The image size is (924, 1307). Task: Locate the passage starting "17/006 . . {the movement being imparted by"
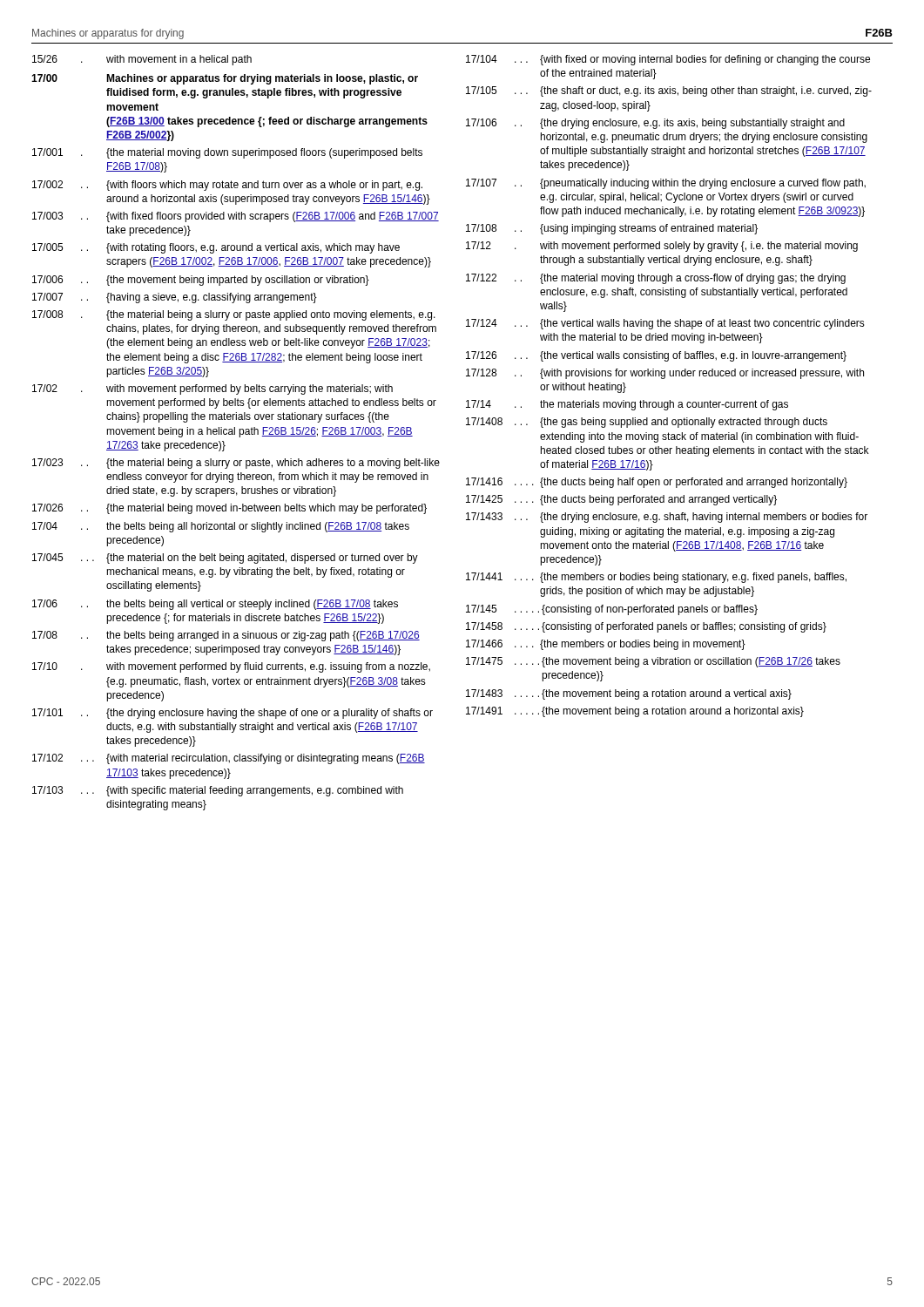pyautogui.click(x=236, y=279)
